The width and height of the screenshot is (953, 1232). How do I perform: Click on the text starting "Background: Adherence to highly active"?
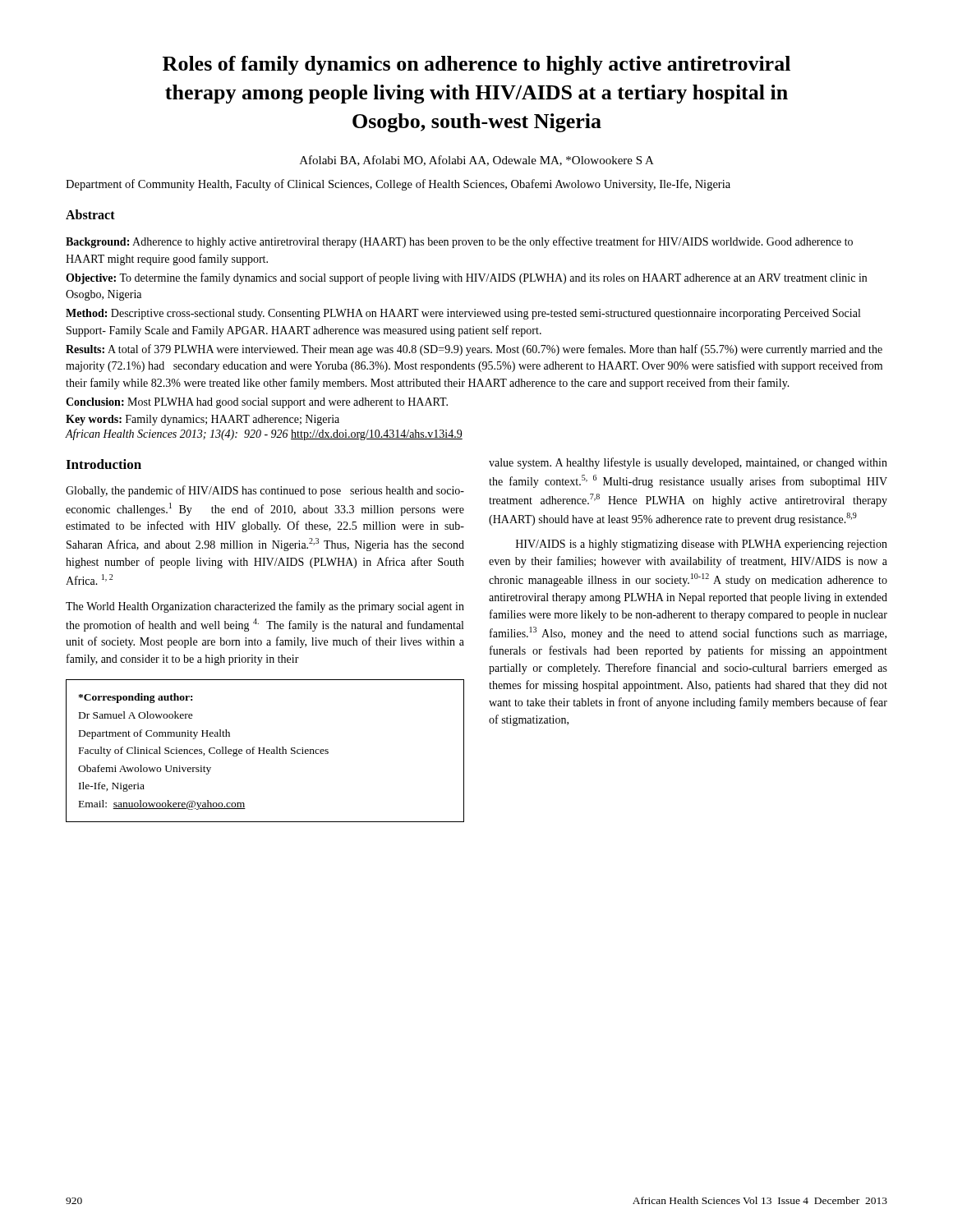(x=459, y=250)
